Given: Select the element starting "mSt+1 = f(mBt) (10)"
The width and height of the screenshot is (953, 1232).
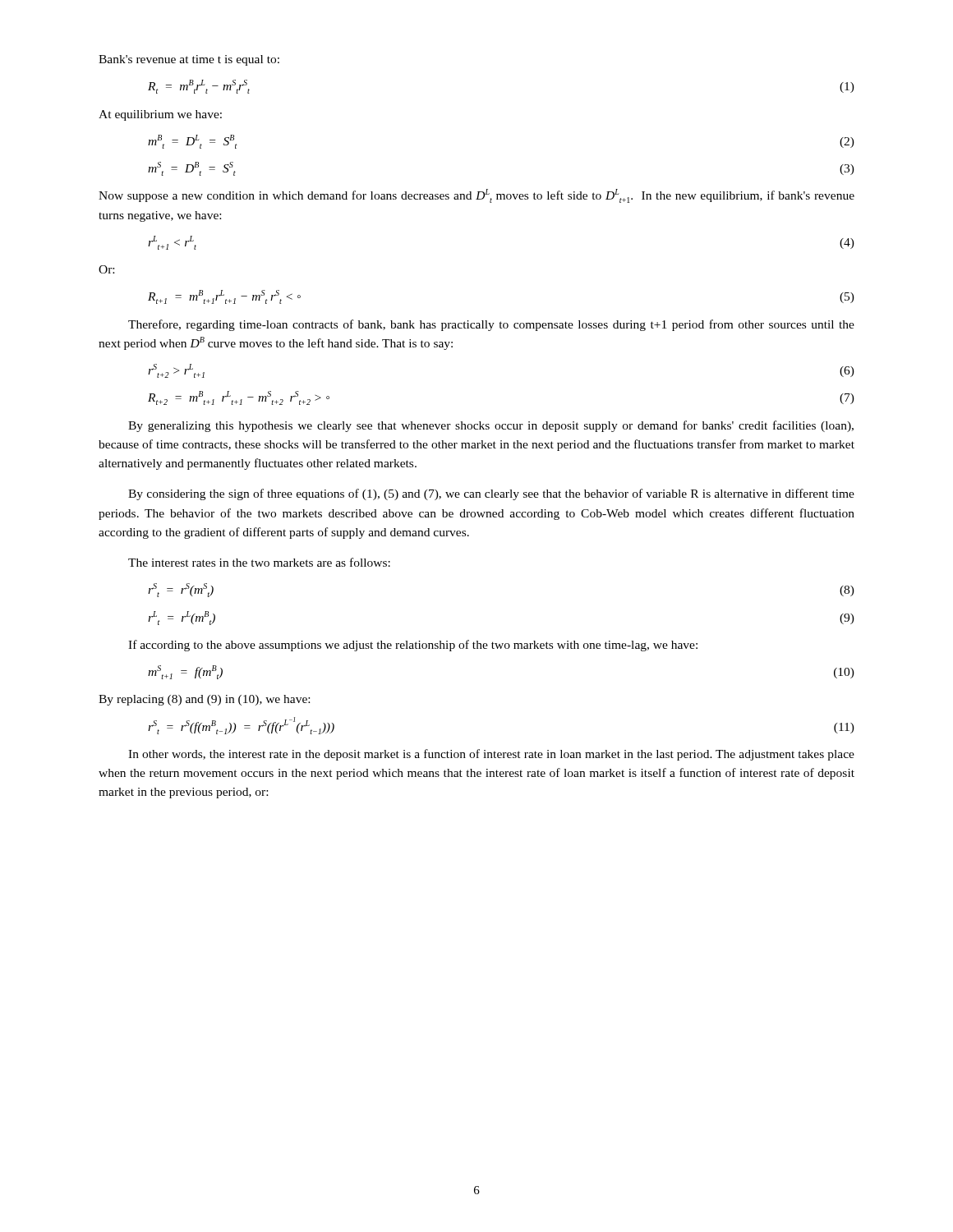Looking at the screenshot, I should [171, 674].
